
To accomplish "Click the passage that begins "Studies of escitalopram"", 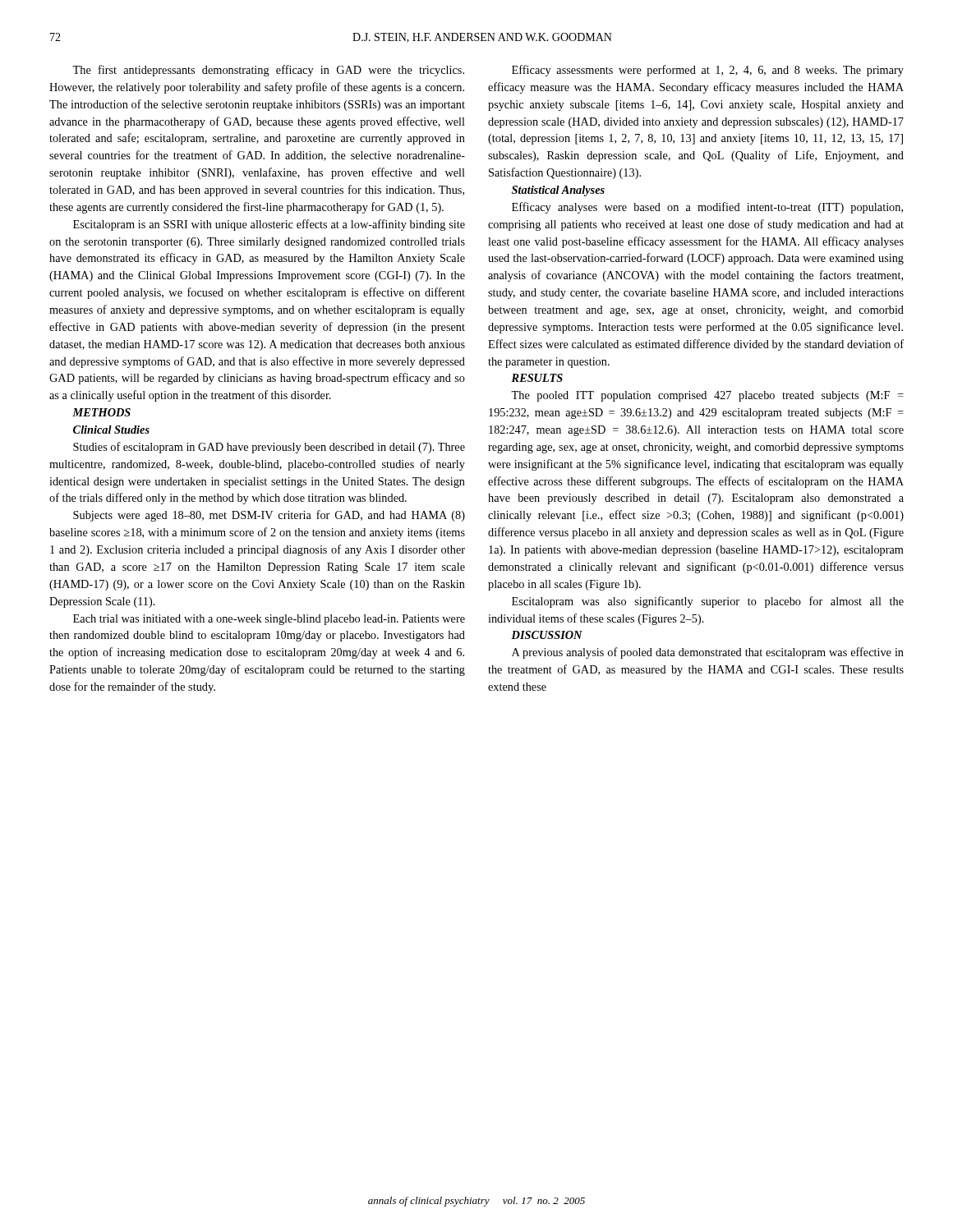I will tap(257, 473).
